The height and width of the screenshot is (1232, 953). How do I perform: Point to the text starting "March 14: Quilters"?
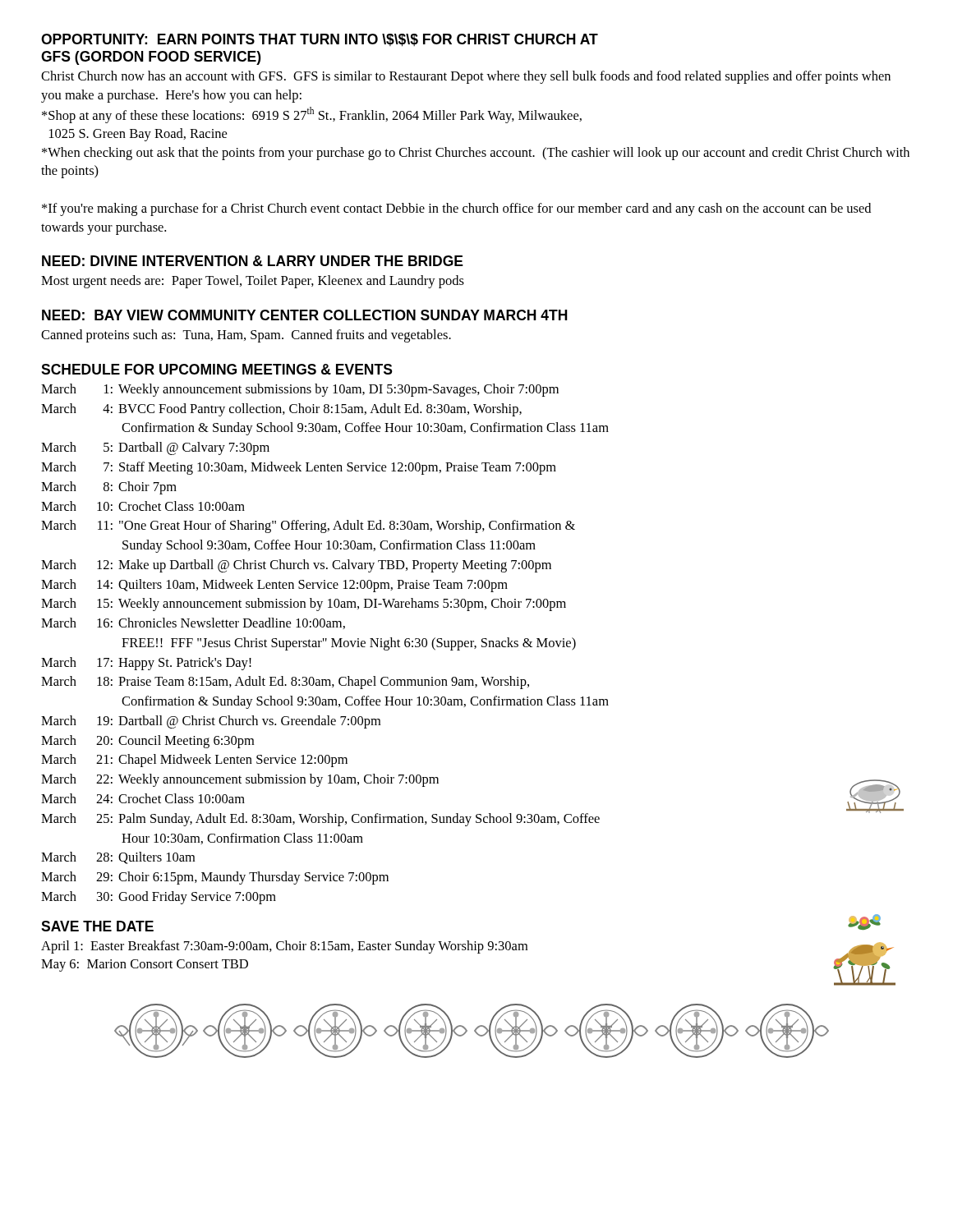coord(476,585)
